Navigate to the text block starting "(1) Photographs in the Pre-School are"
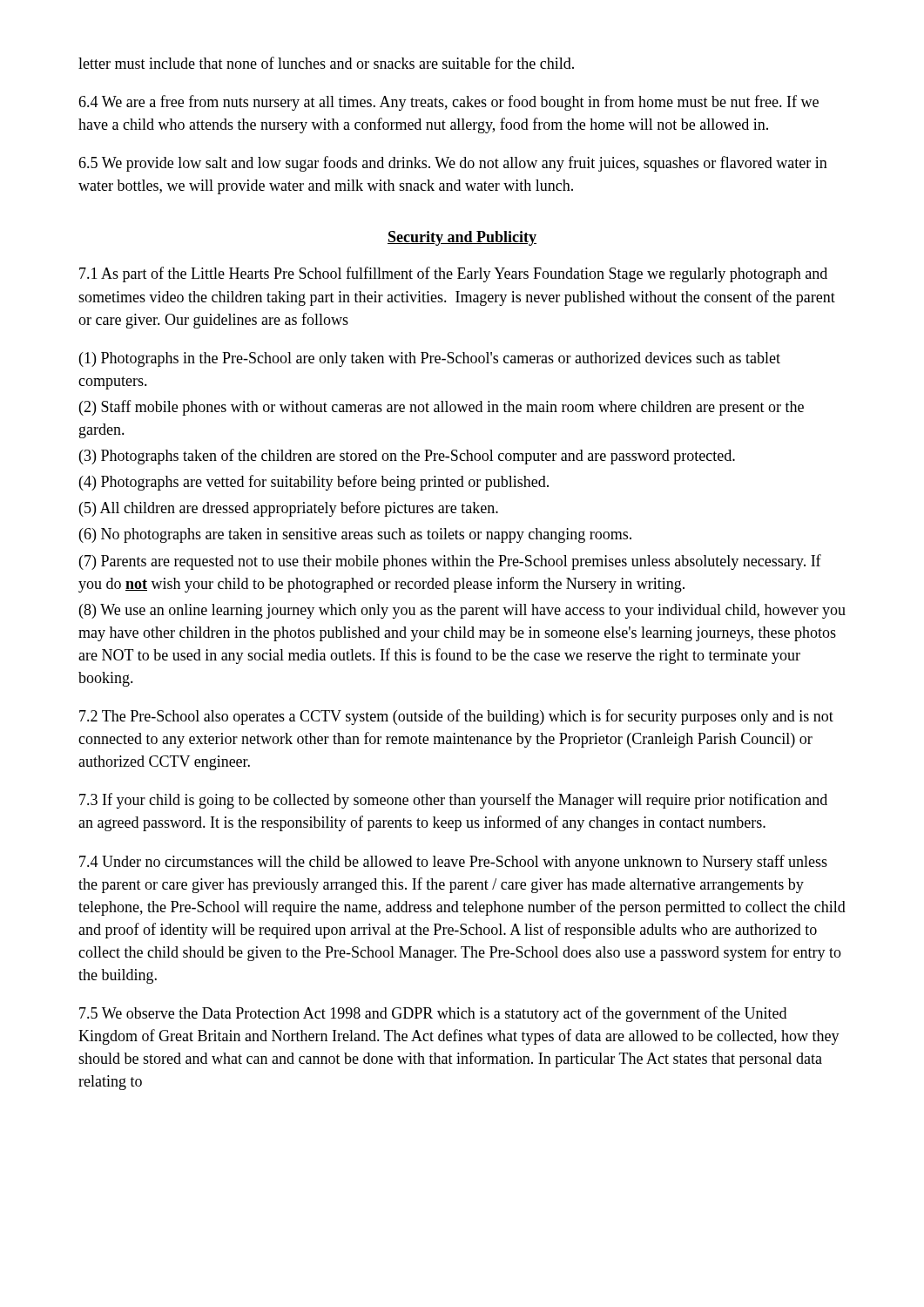Screen dimensions: 1307x924 (x=429, y=369)
